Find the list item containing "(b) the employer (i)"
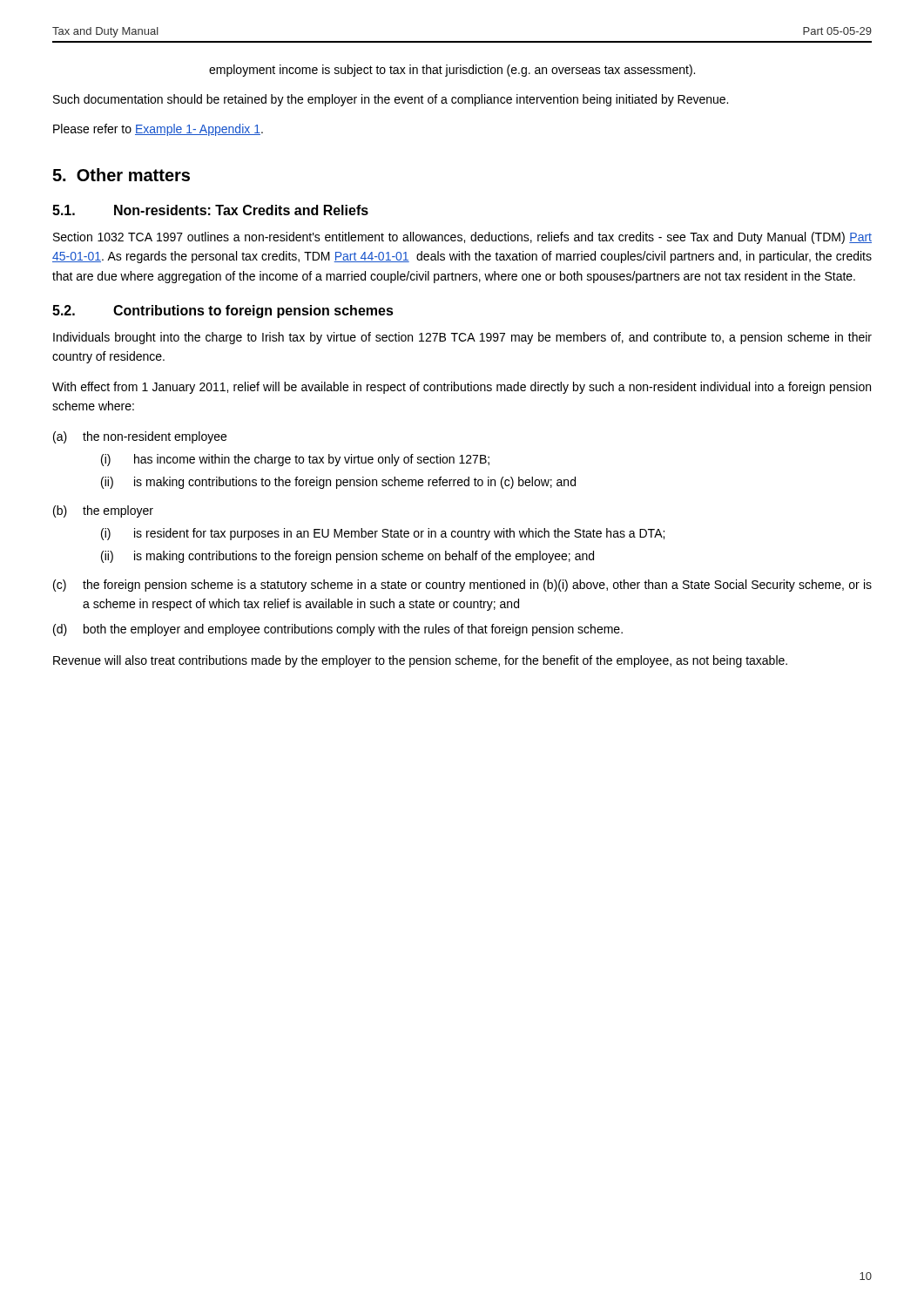 tap(462, 535)
